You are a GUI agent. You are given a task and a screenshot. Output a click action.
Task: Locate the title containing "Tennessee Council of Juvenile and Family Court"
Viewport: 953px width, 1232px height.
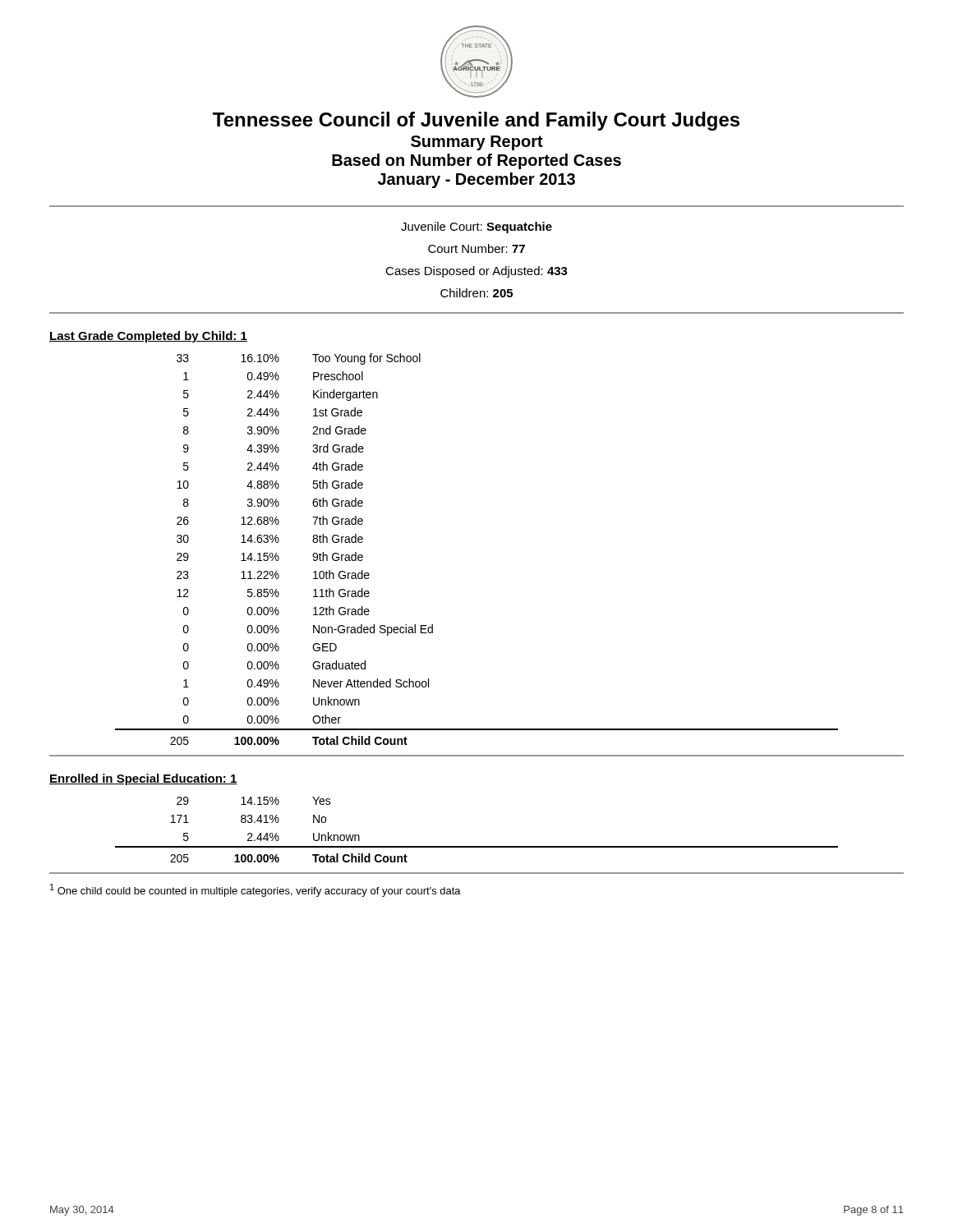[476, 148]
